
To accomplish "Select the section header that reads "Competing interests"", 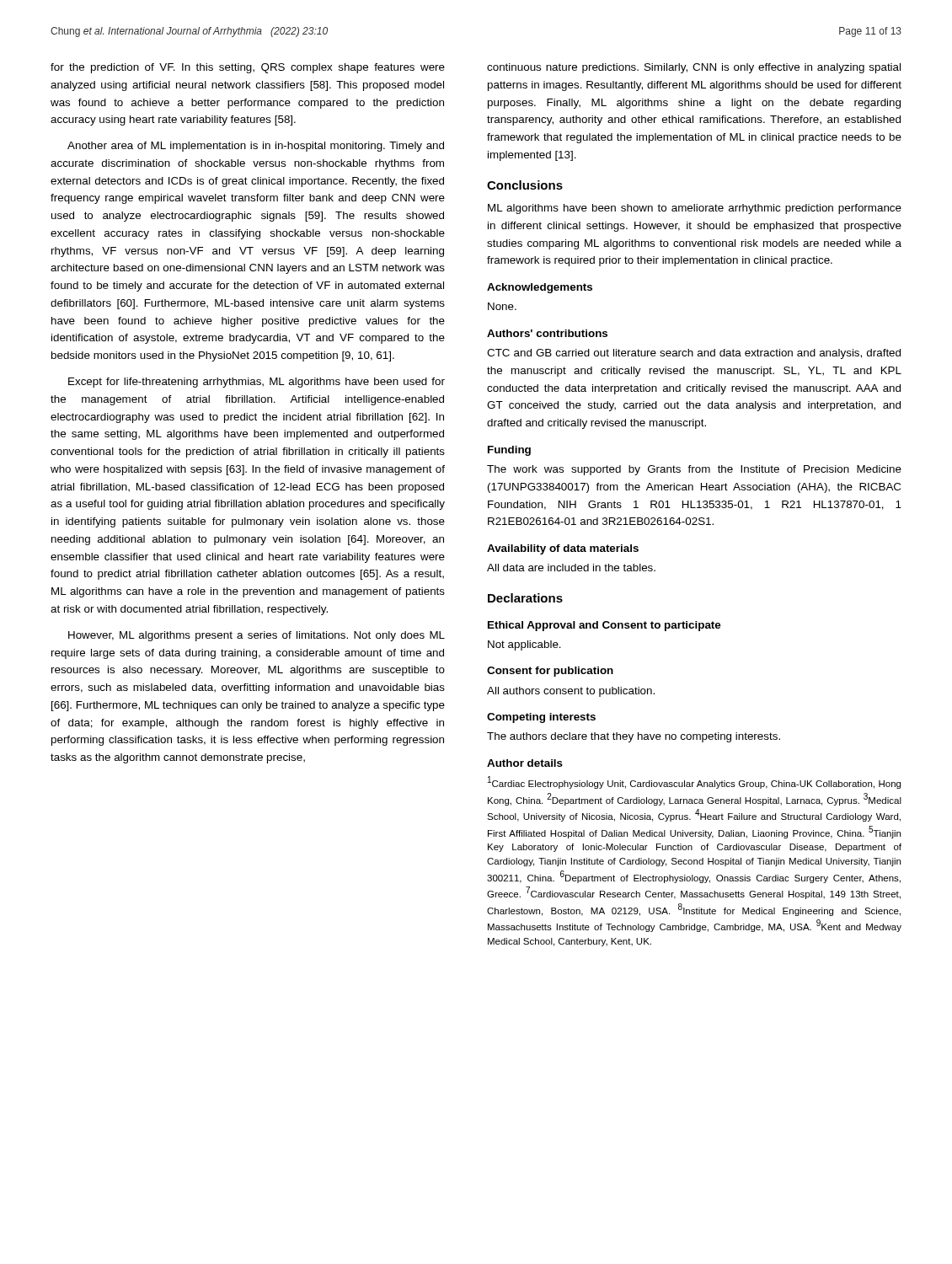I will (x=541, y=717).
